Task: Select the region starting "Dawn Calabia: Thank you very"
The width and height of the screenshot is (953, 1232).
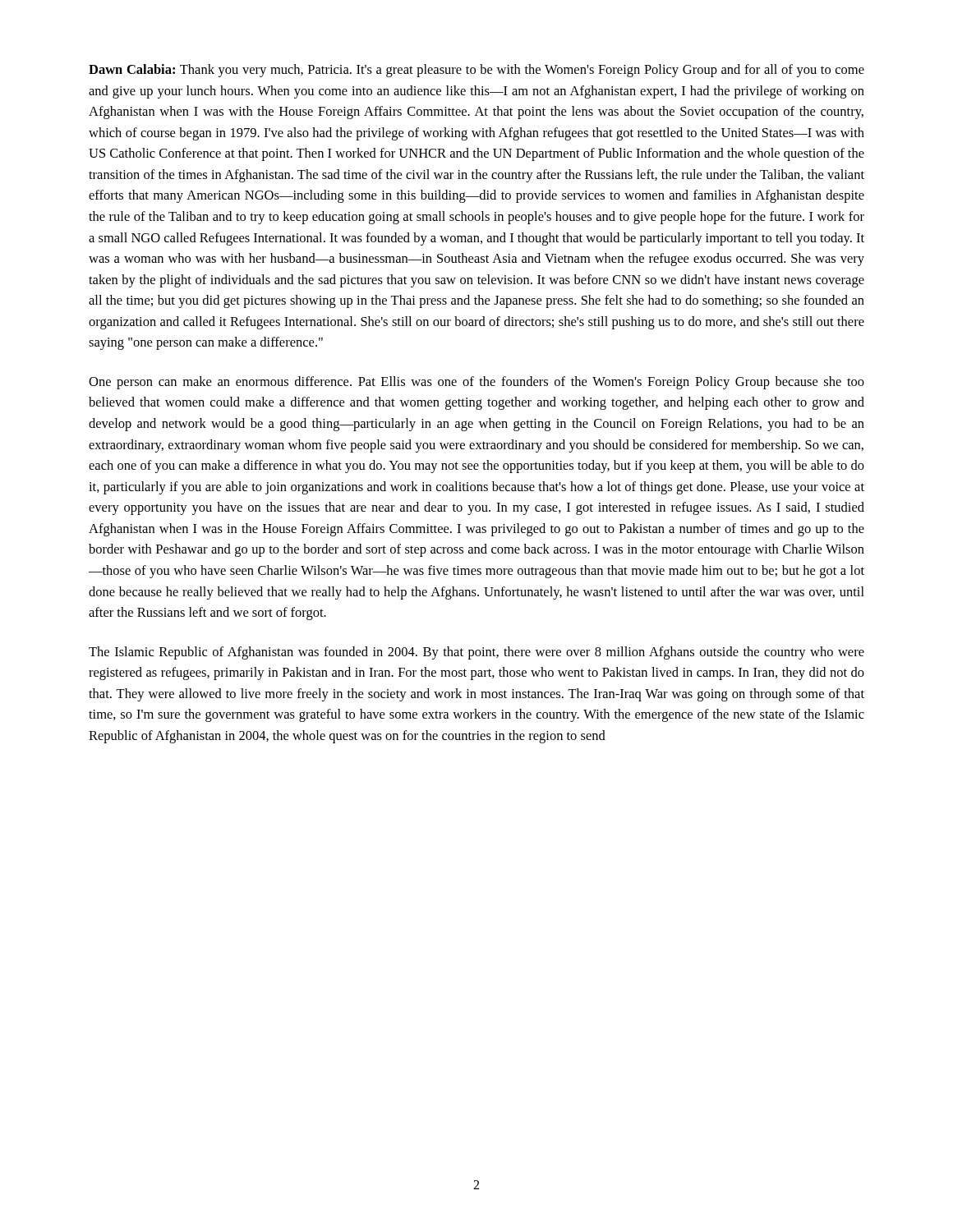Action: [x=476, y=206]
